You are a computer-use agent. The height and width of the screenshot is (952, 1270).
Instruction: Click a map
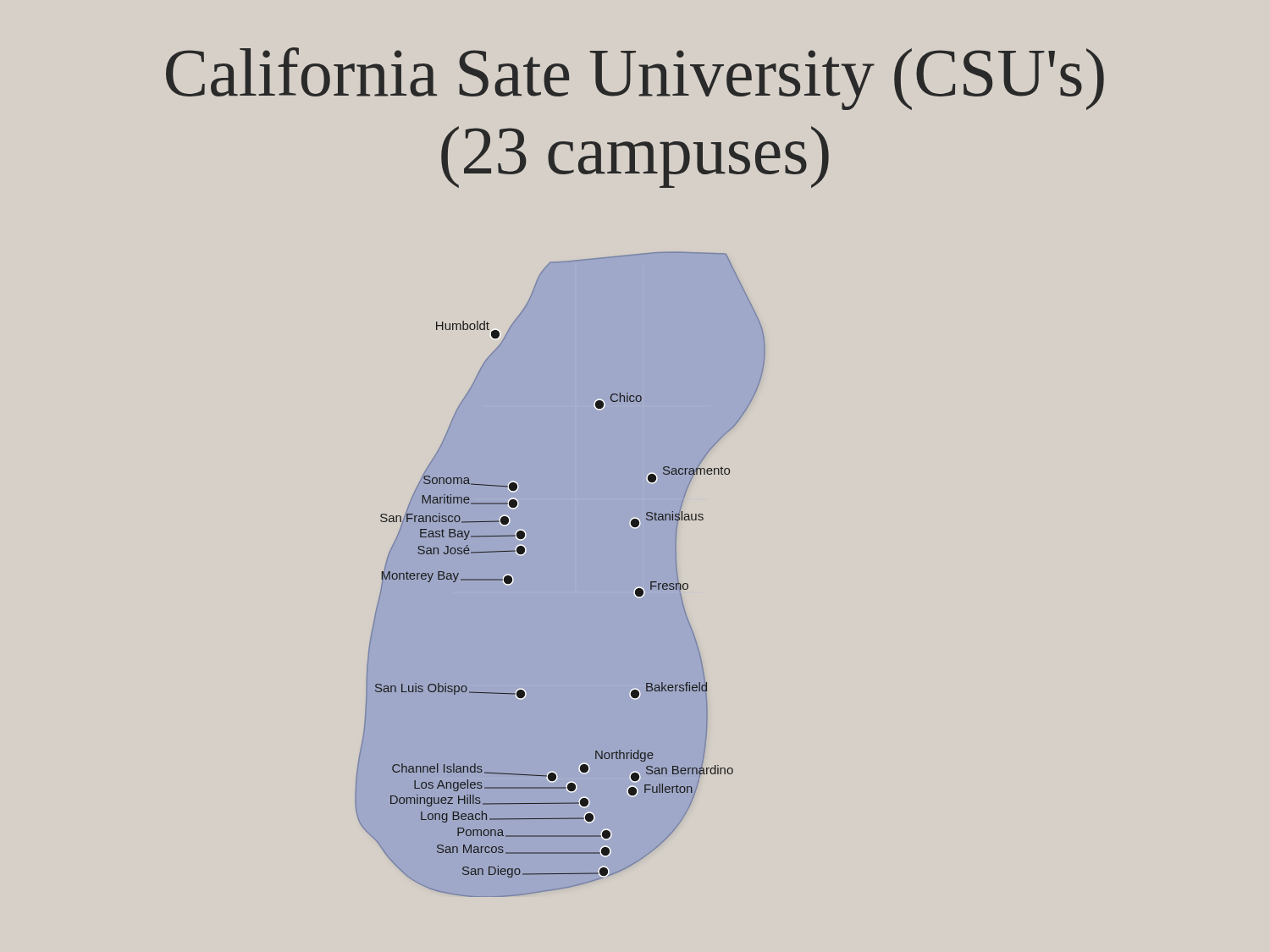tap(635, 567)
